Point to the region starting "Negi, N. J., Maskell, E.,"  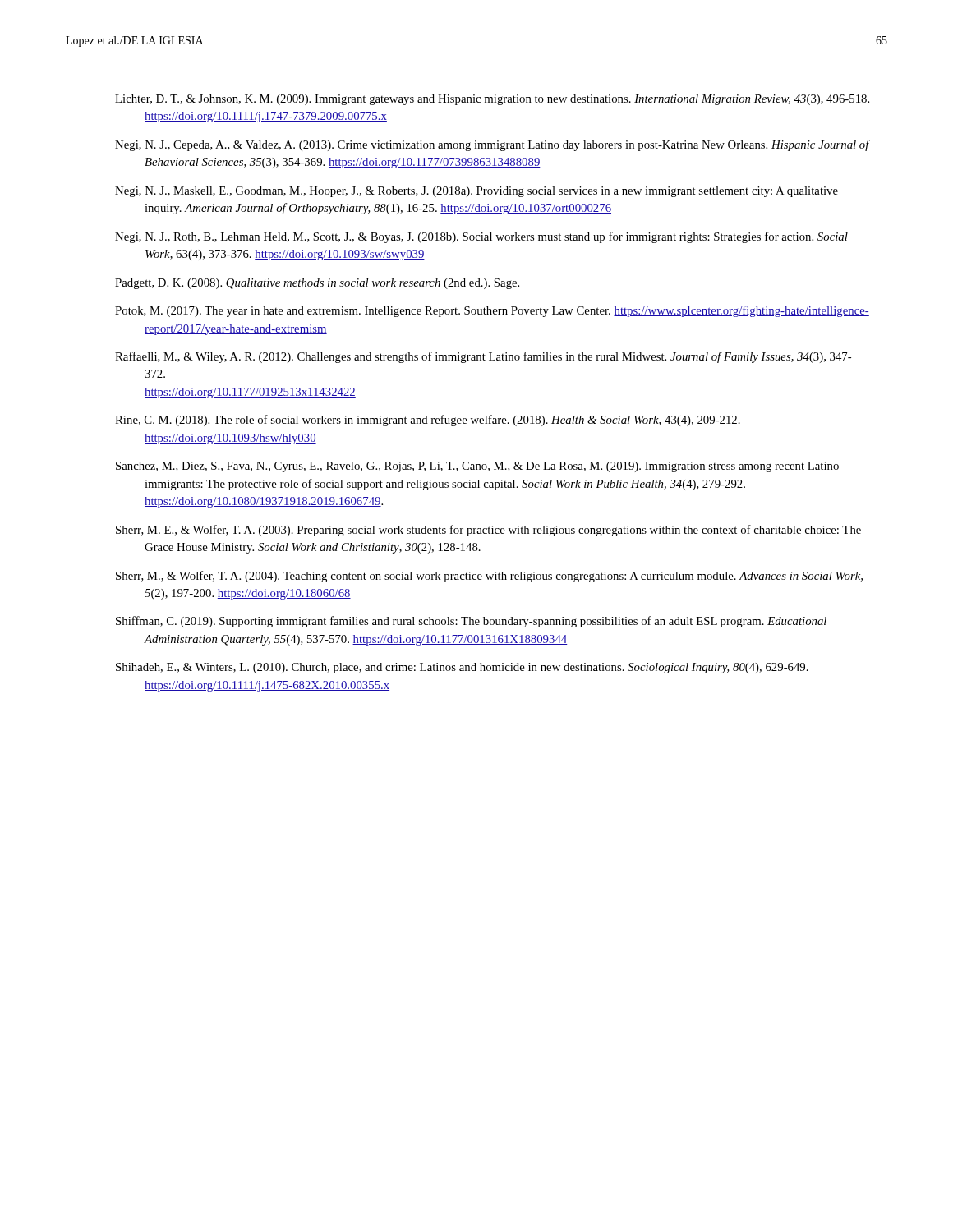477,199
